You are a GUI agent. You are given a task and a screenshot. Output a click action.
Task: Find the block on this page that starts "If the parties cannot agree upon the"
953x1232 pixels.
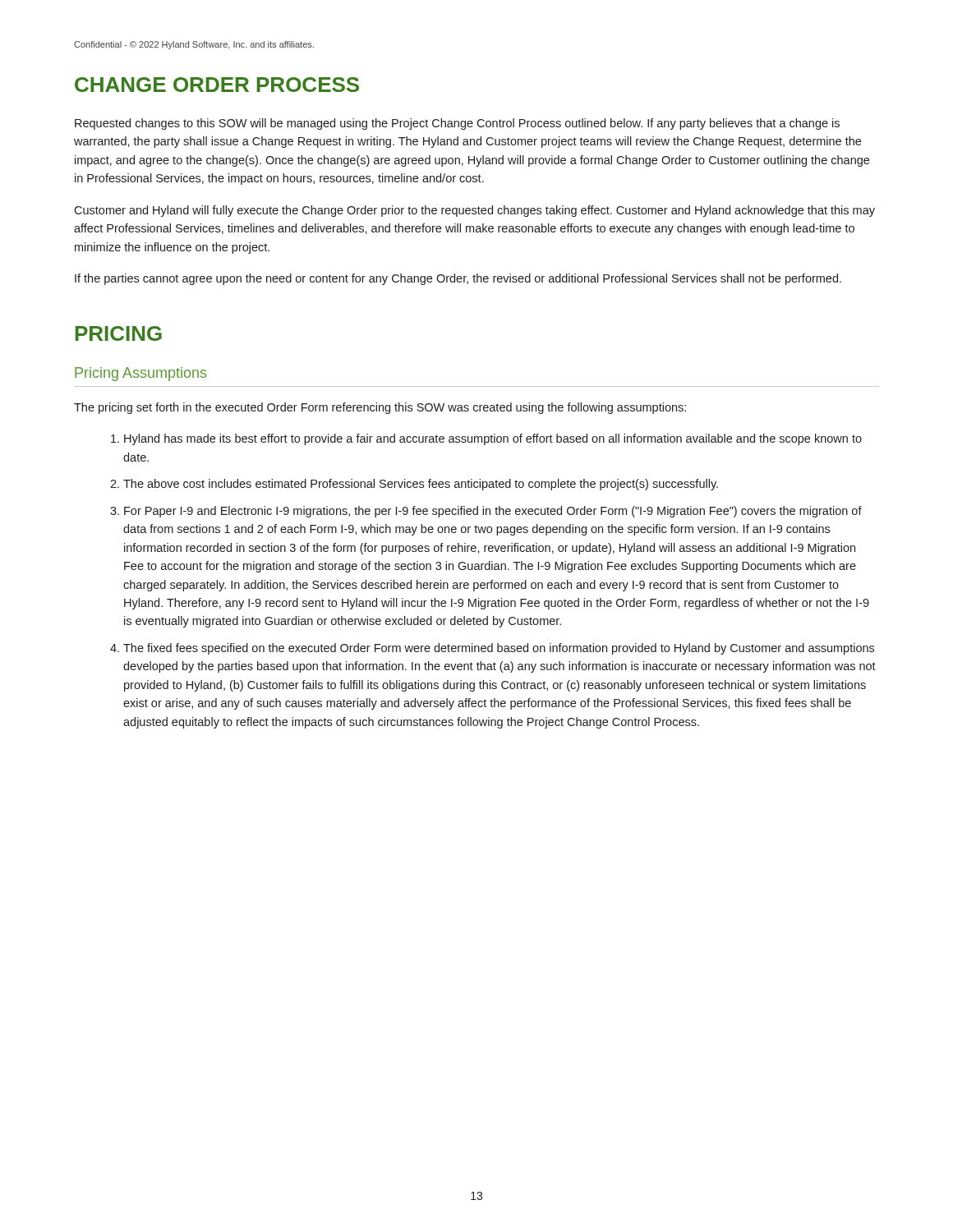[458, 279]
